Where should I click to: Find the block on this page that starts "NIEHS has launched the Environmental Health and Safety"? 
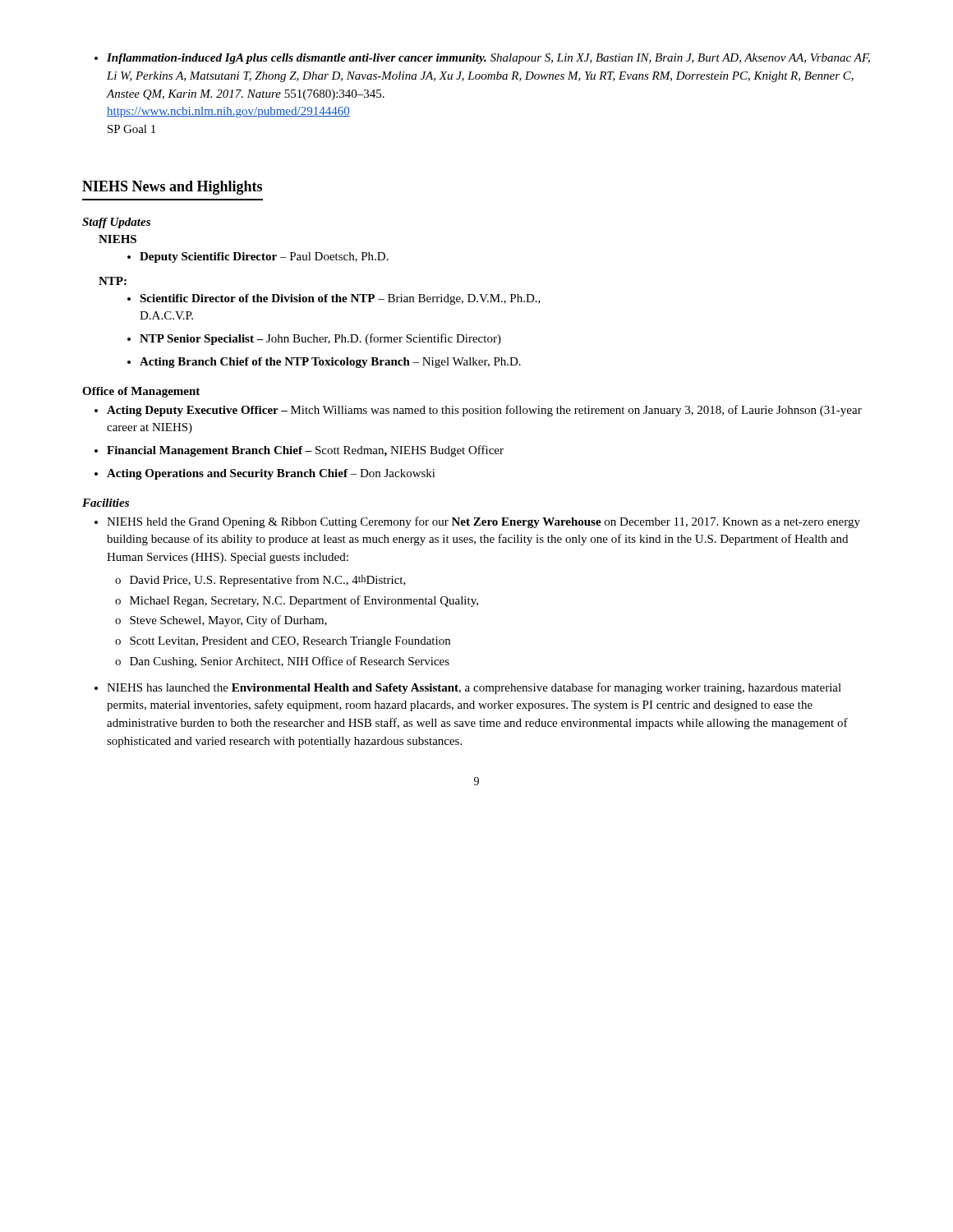tap(476, 715)
